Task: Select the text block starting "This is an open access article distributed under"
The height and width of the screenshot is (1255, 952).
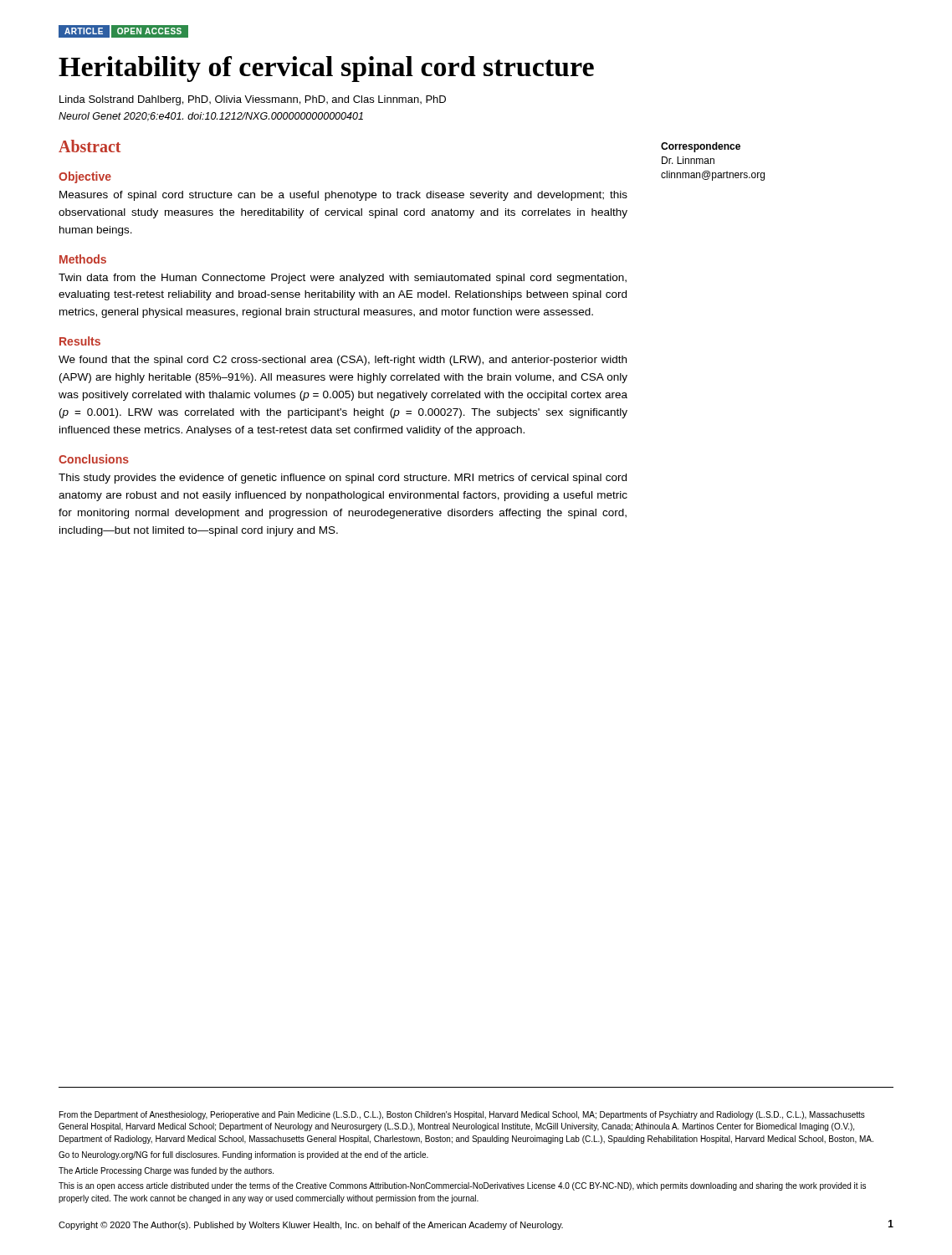Action: pos(462,1192)
